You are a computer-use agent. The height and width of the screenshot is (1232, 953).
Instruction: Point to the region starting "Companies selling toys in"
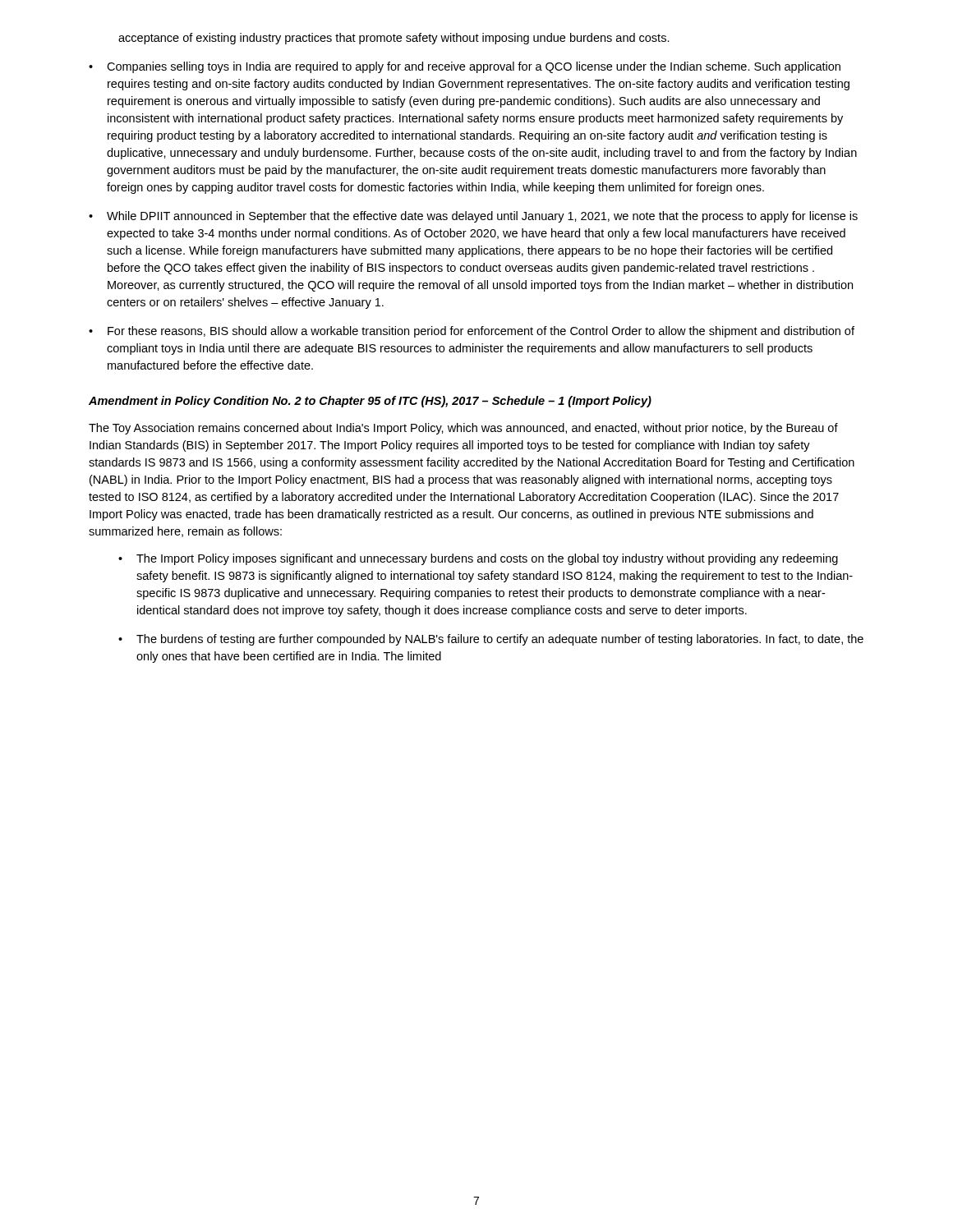482,127
